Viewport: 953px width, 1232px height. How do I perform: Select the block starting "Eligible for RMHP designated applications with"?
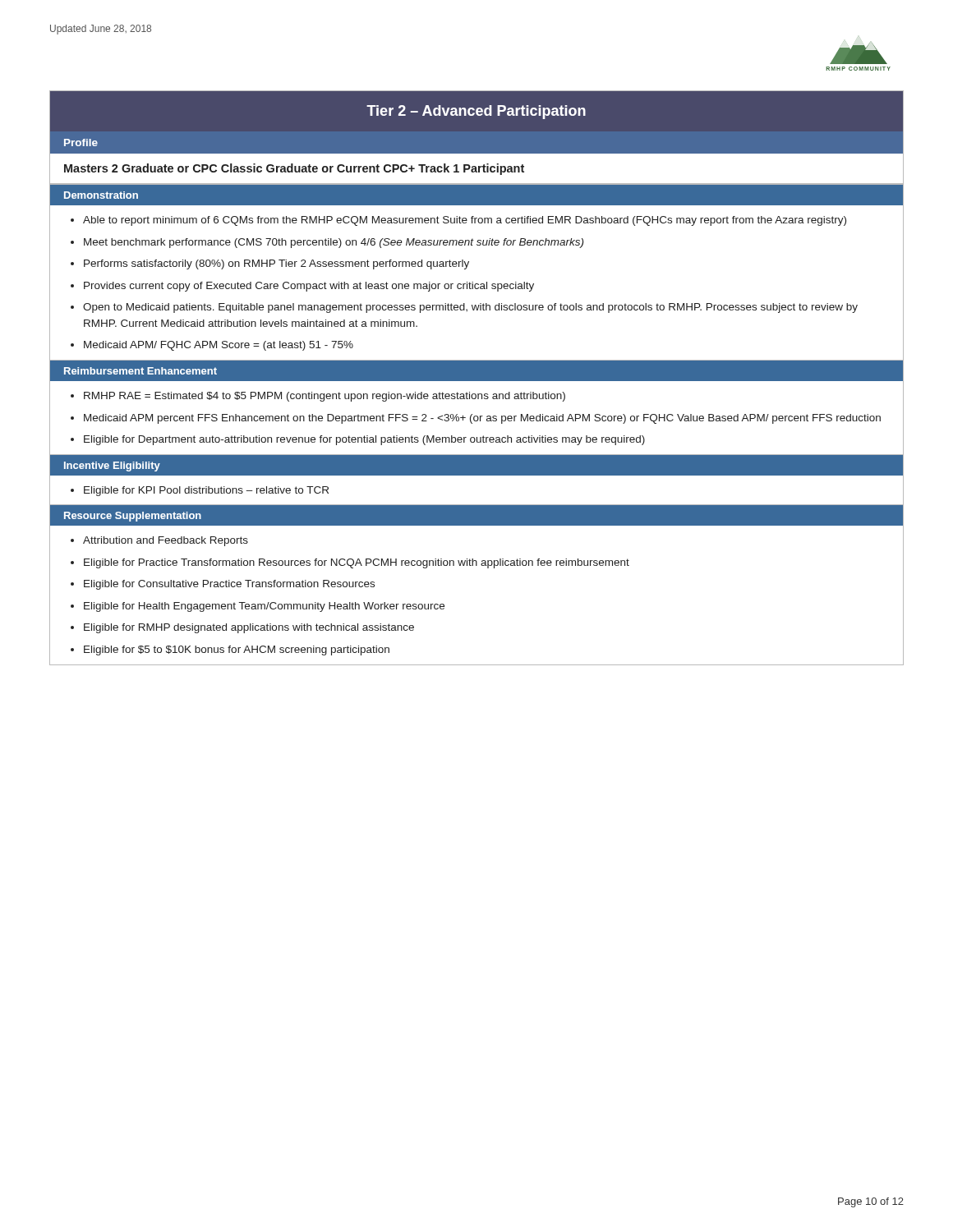(x=249, y=627)
